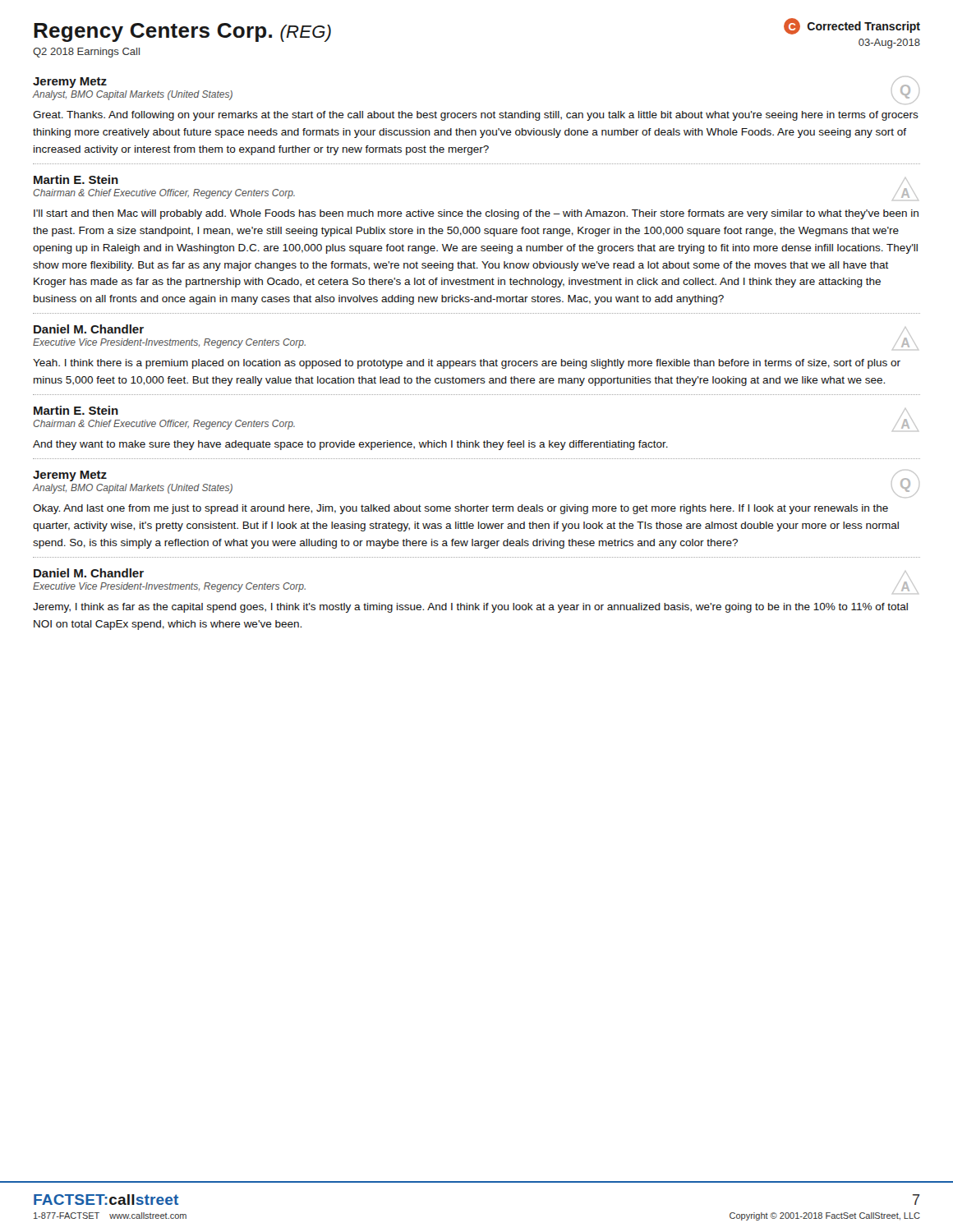
Task: Navigate to the text starting "And they want to make"
Action: 351,444
